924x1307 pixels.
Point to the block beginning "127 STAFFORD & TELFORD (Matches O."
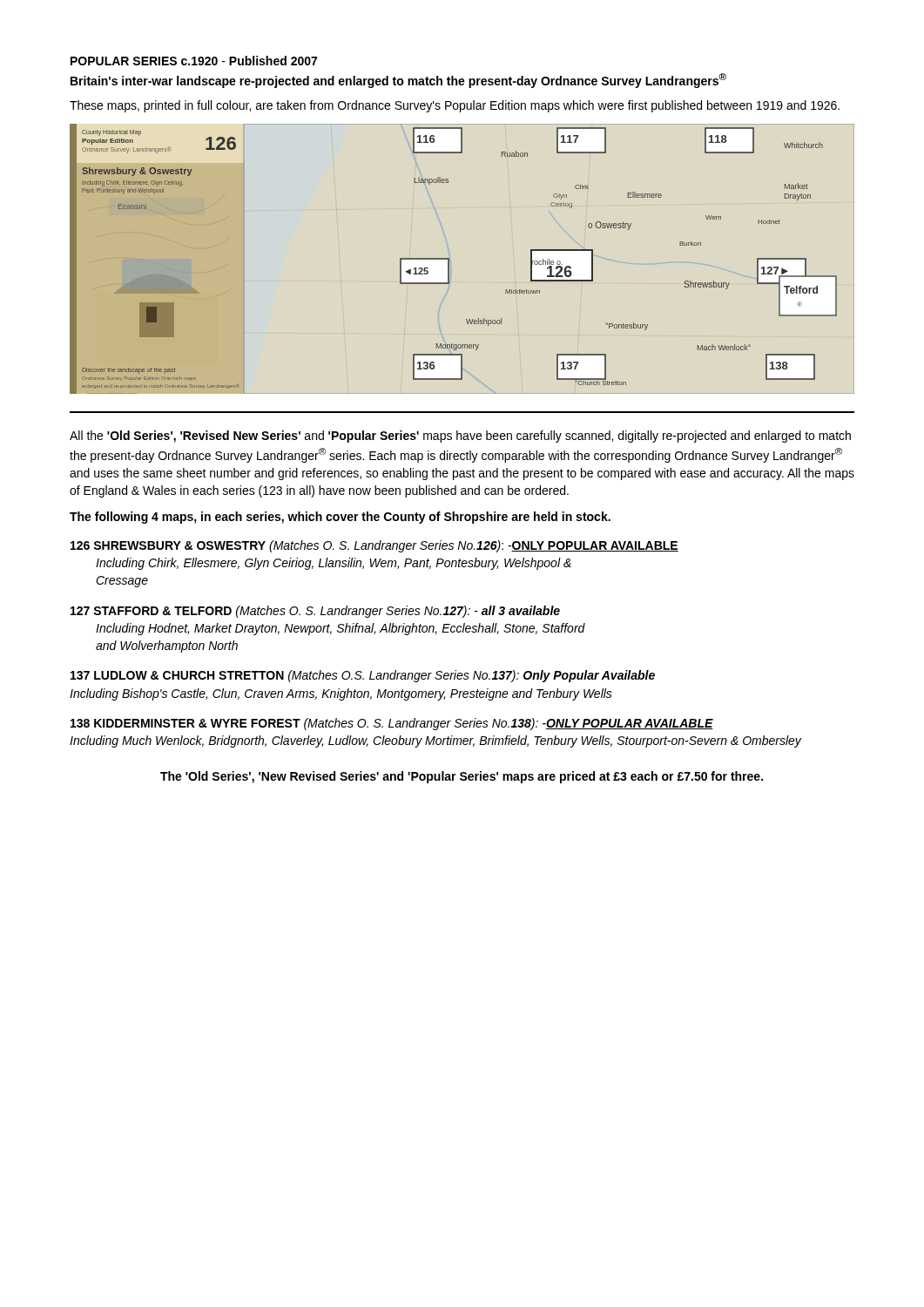click(462, 628)
